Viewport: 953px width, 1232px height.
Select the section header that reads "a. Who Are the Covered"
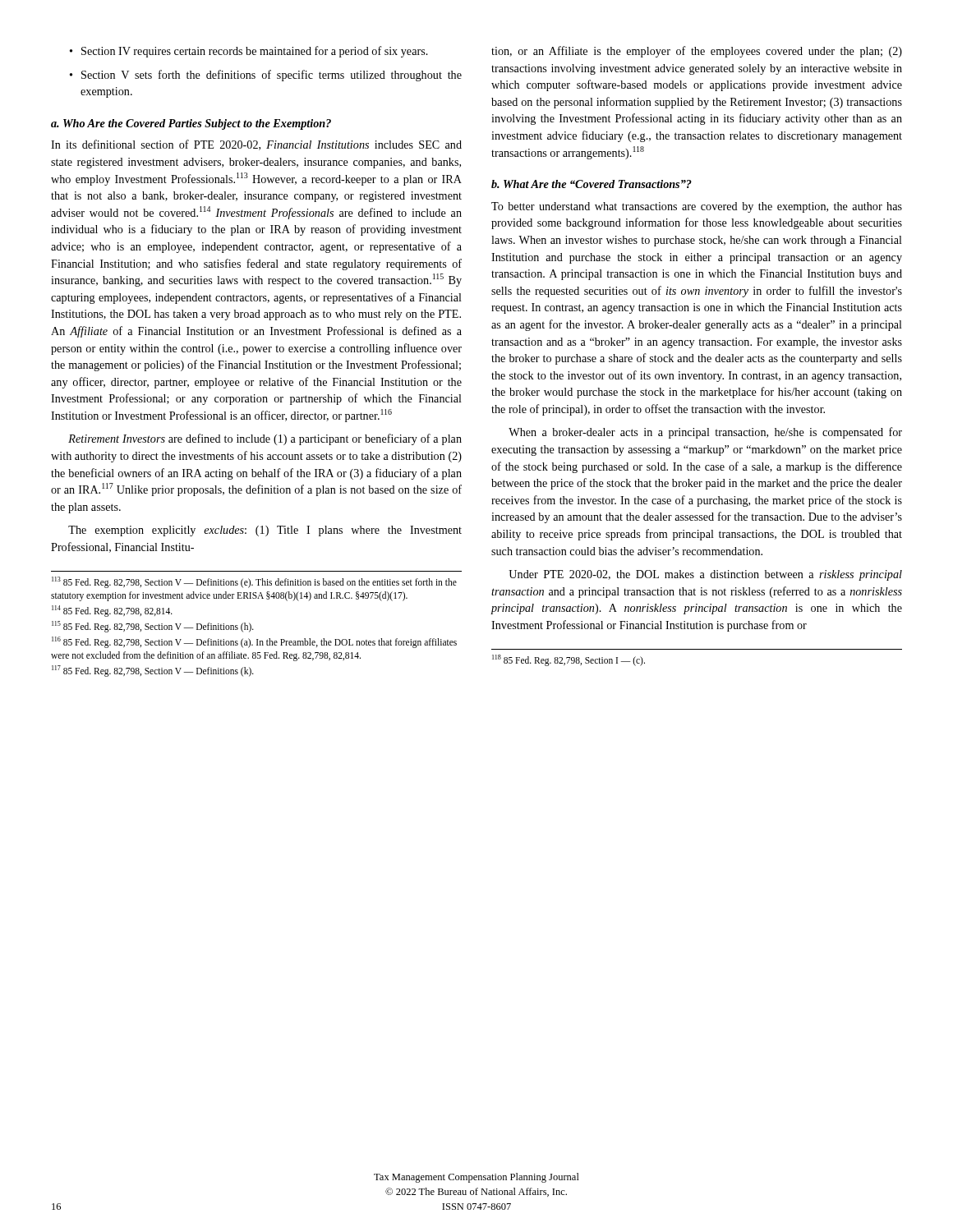click(x=191, y=123)
